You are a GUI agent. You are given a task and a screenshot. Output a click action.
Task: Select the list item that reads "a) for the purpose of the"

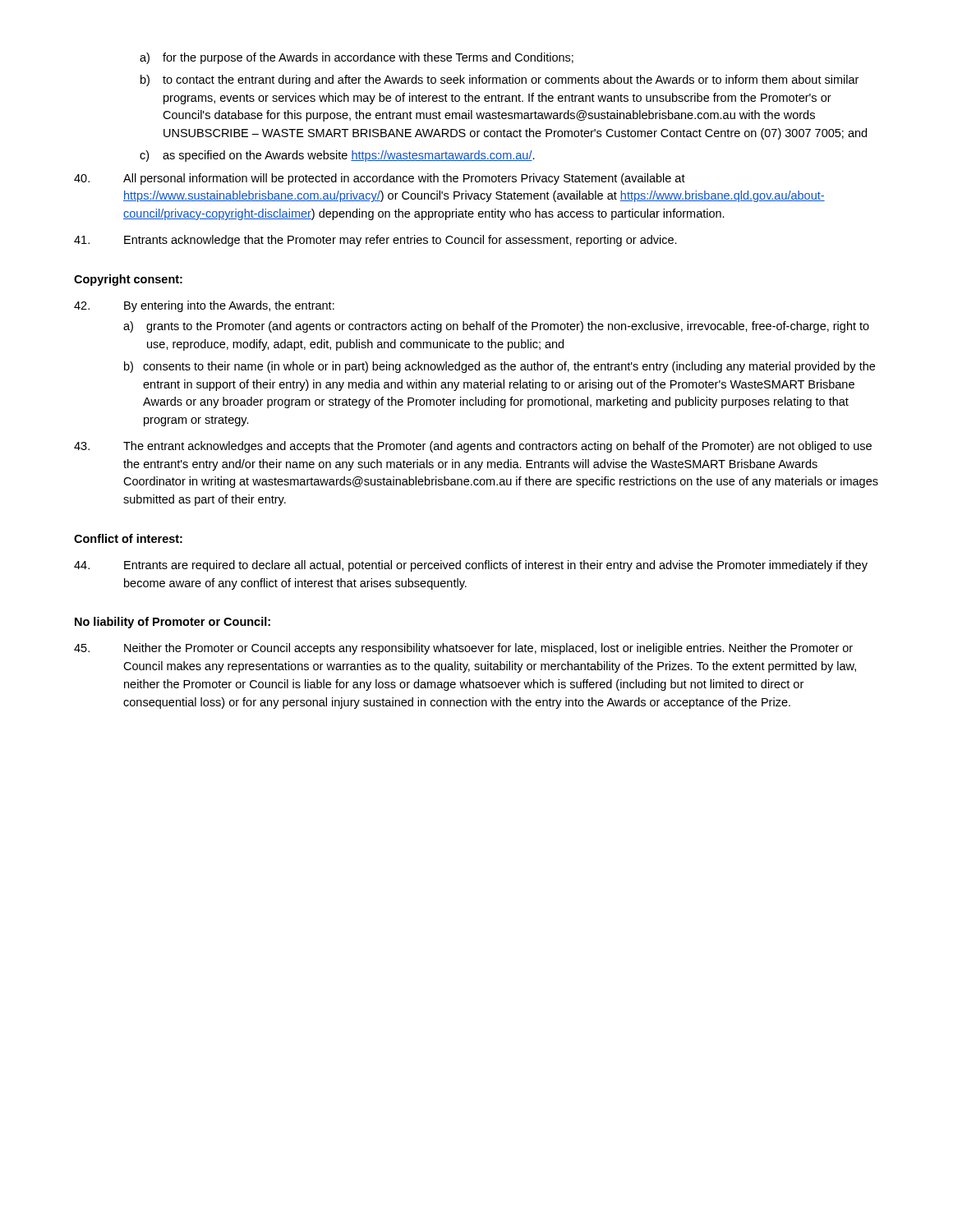click(x=509, y=58)
